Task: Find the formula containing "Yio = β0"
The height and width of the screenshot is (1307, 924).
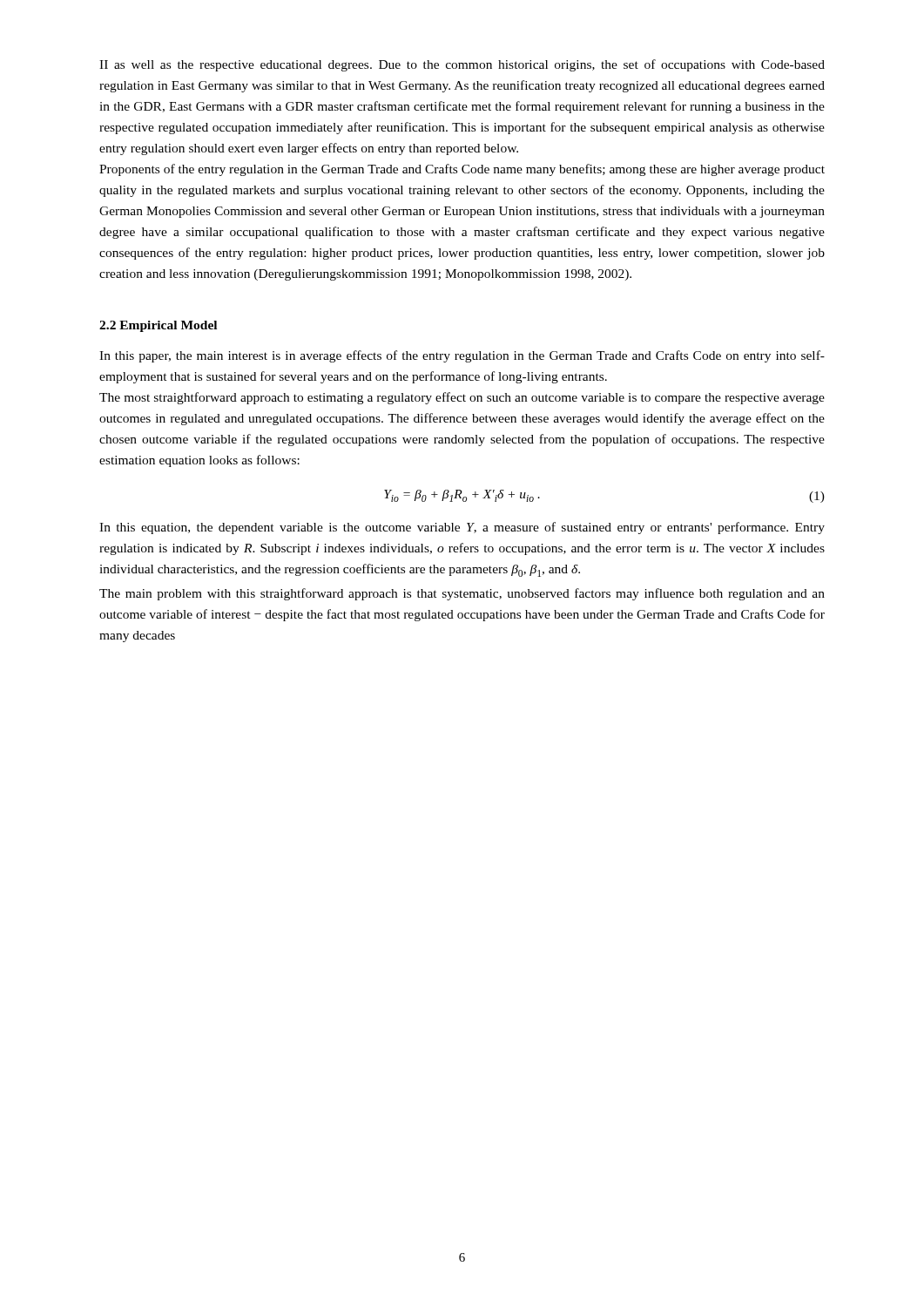Action: (462, 496)
